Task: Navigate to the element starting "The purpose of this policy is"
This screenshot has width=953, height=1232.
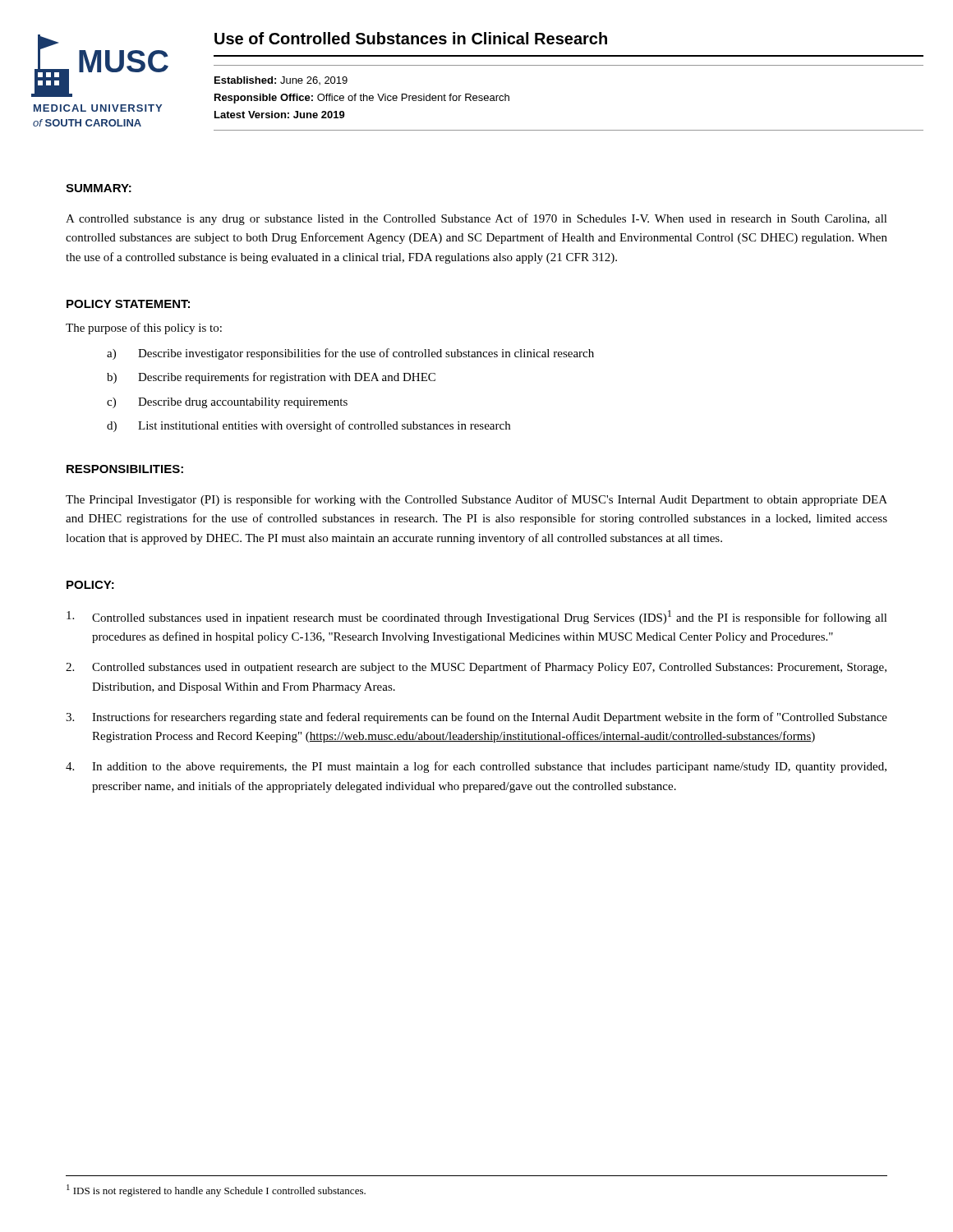Action: tap(144, 328)
